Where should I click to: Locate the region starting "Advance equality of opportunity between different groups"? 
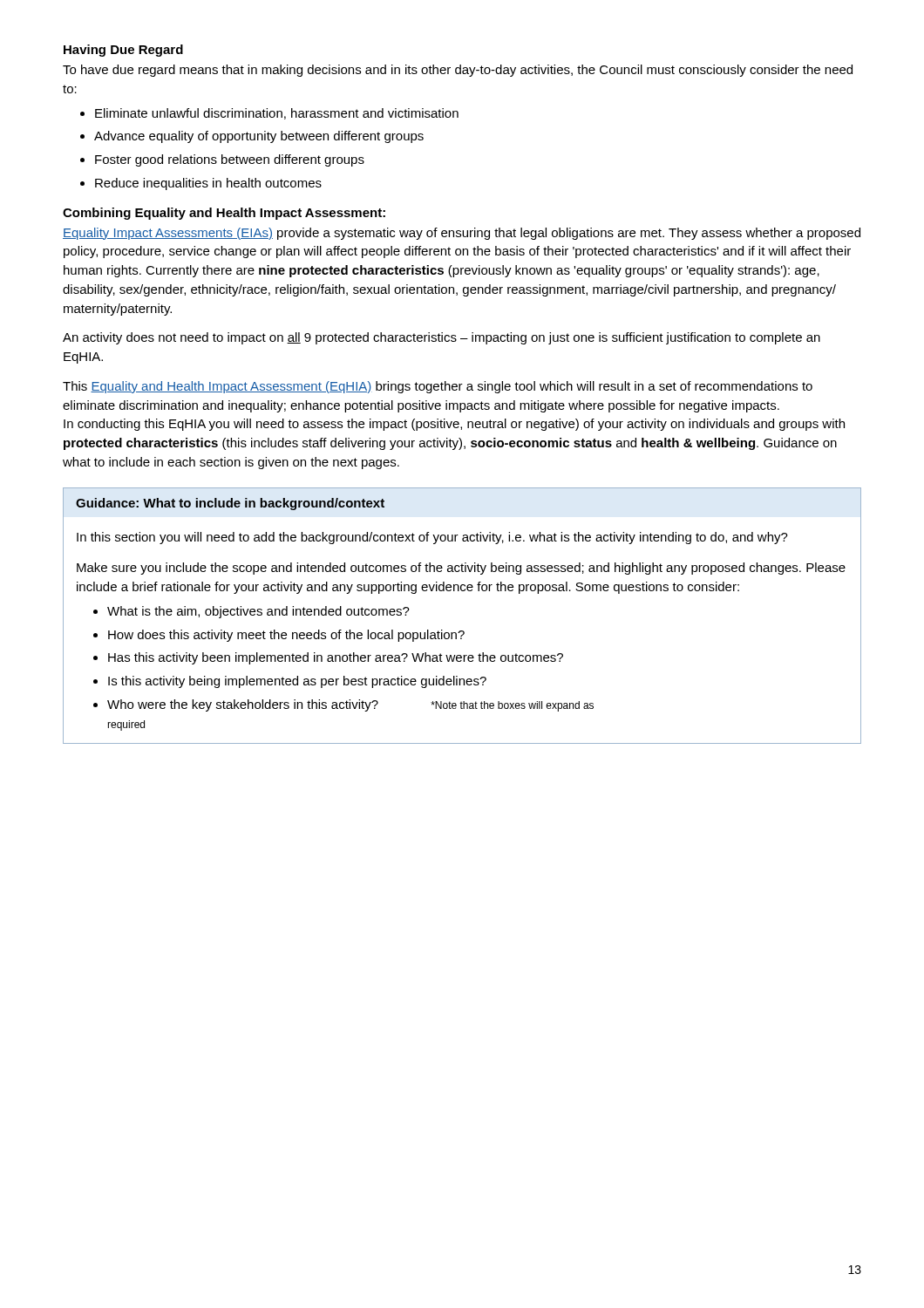(x=252, y=137)
